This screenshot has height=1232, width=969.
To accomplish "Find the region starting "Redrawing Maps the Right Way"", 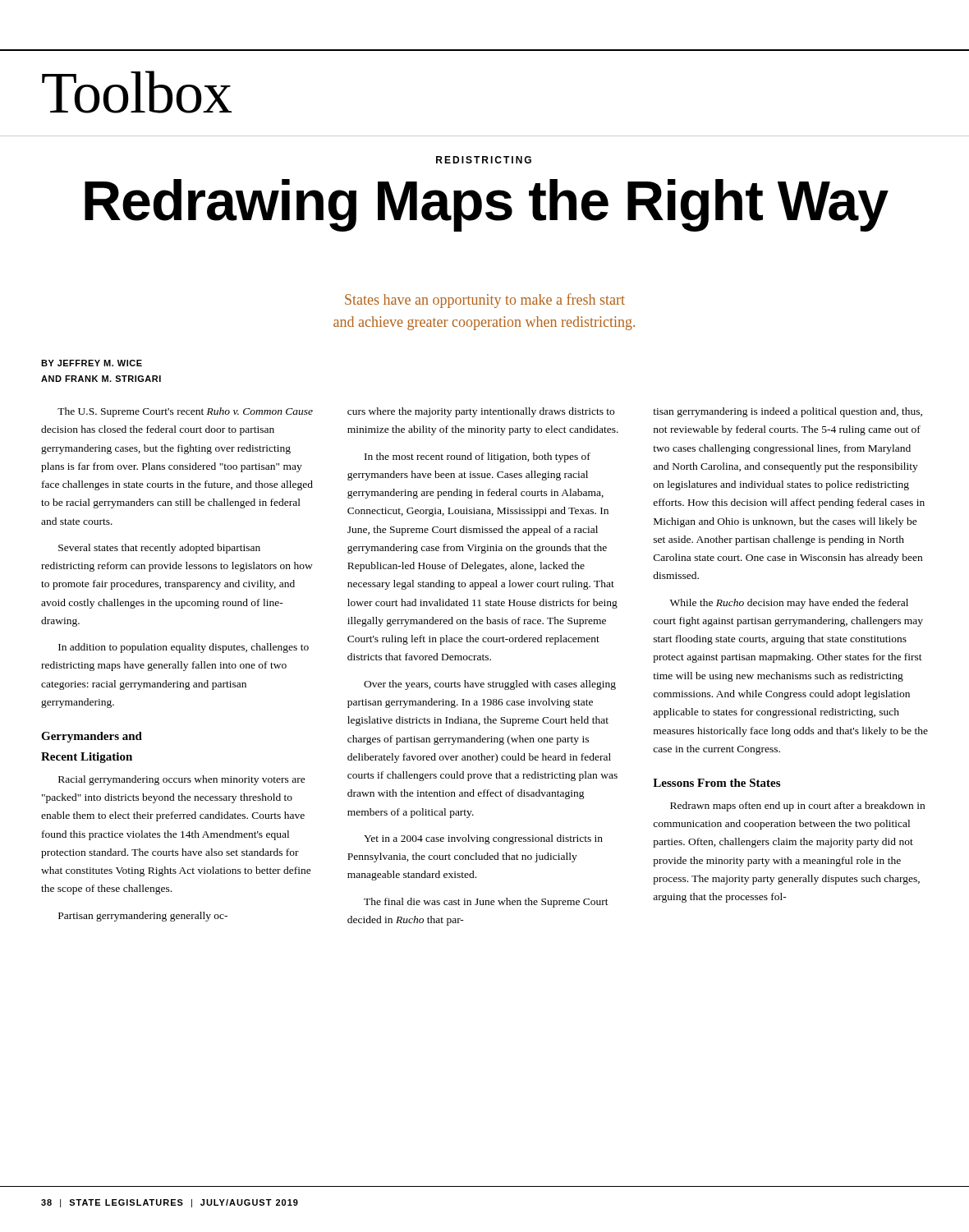I will 484,200.
